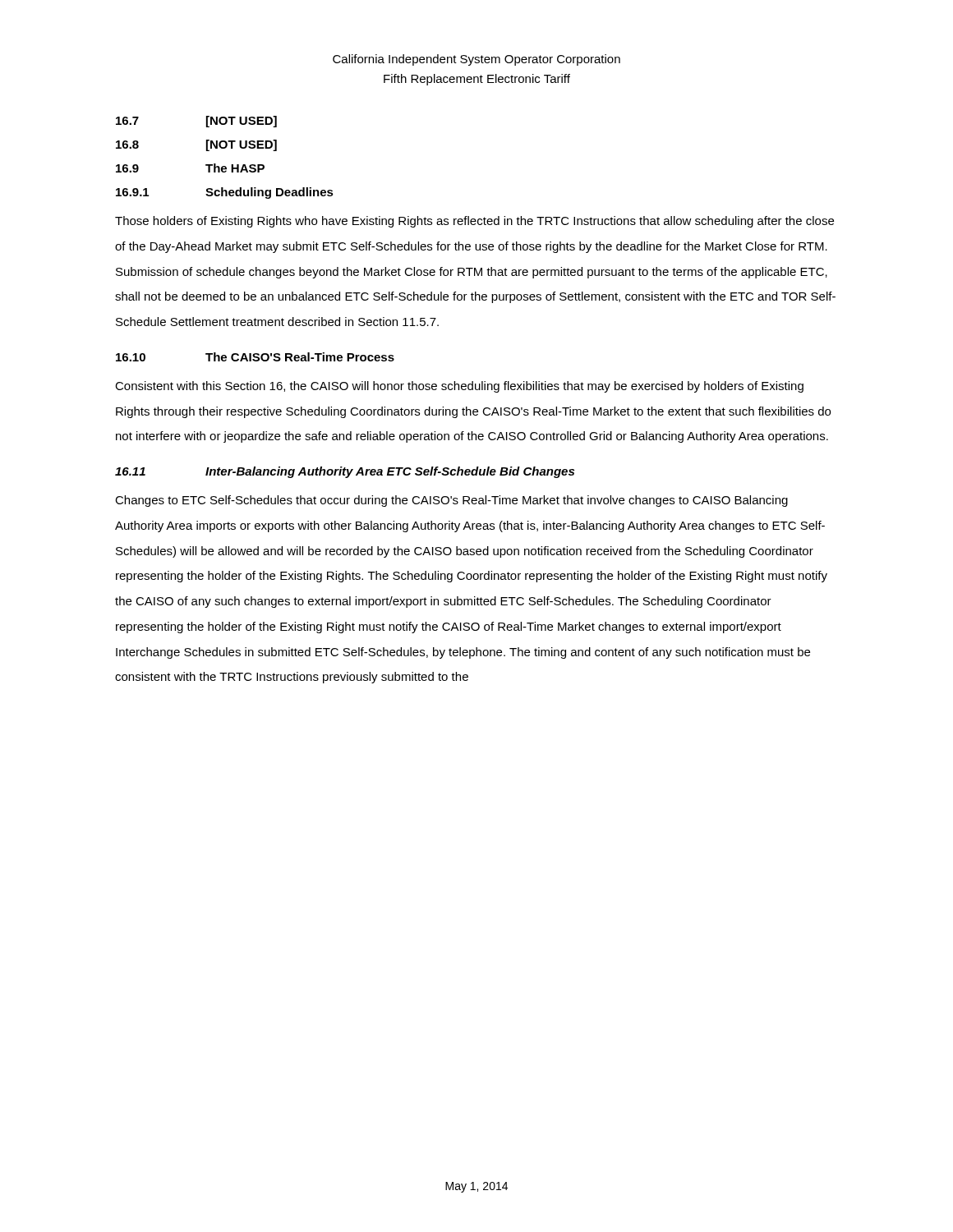Click on the element starting "Those holders of Existing Rights who have Existing"

(476, 272)
